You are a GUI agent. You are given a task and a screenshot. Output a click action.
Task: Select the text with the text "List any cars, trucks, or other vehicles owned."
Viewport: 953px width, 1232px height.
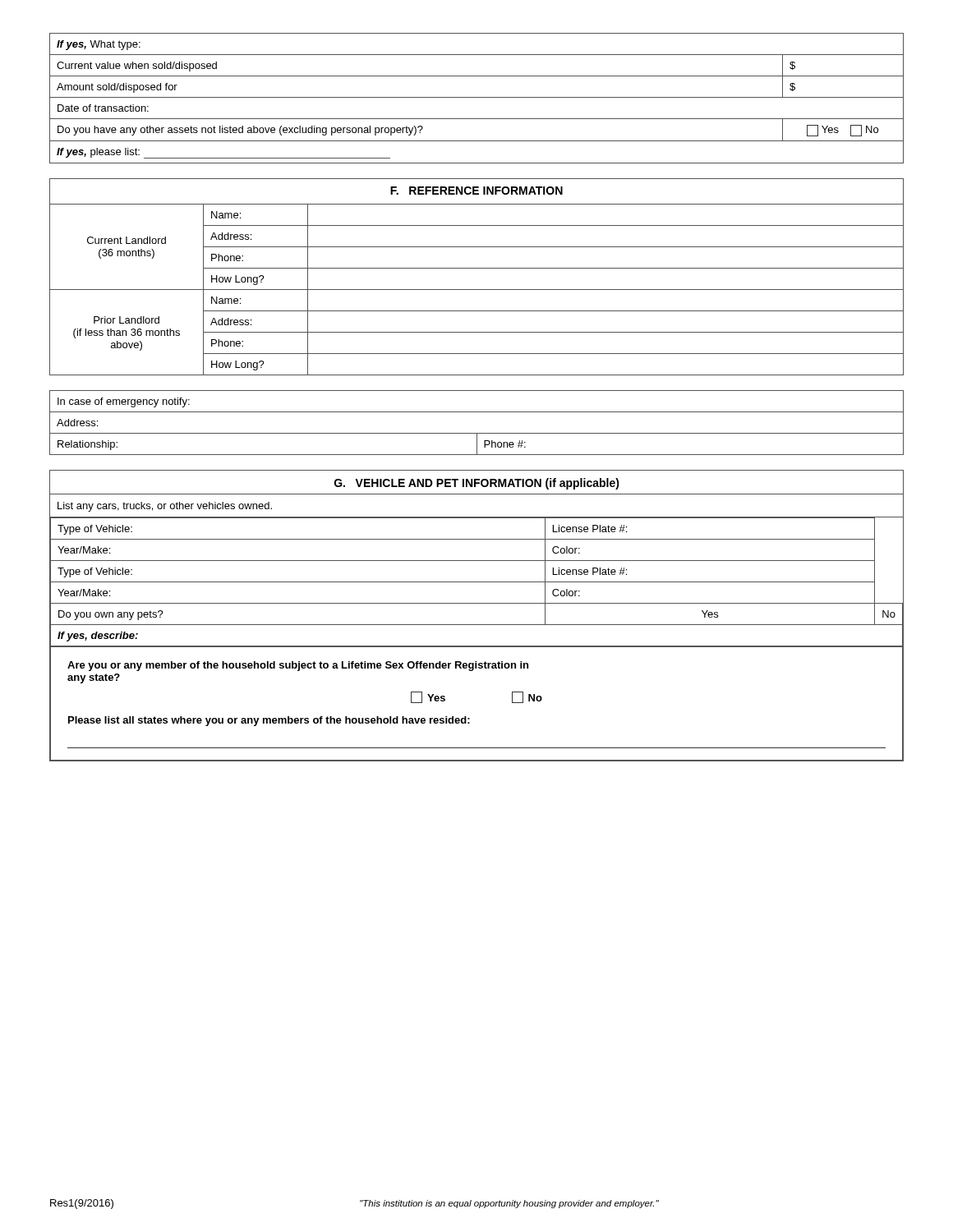(x=165, y=505)
